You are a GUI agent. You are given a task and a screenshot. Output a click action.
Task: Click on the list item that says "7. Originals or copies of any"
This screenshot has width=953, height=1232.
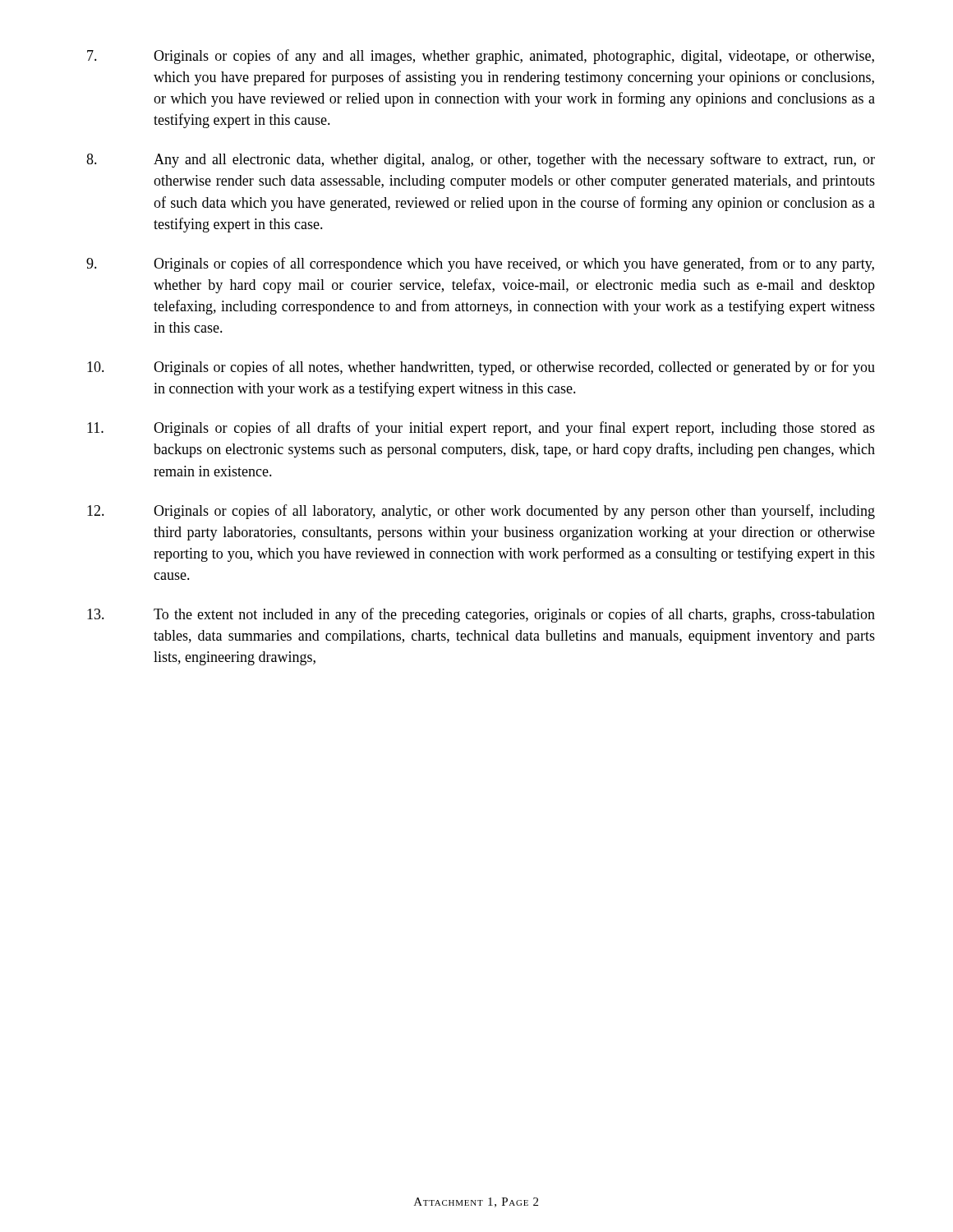click(x=481, y=88)
